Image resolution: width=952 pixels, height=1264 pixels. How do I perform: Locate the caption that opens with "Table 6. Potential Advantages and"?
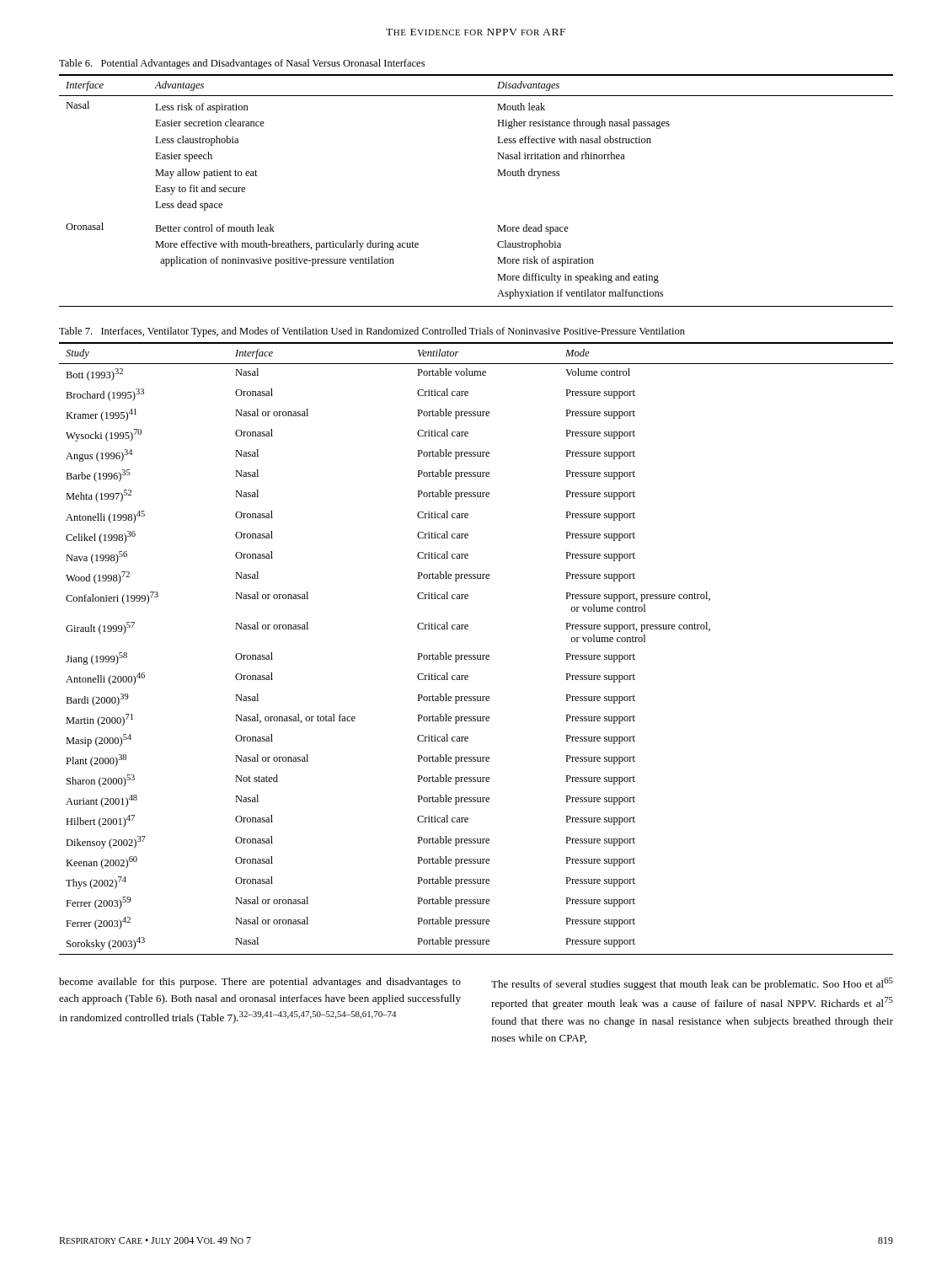point(242,63)
